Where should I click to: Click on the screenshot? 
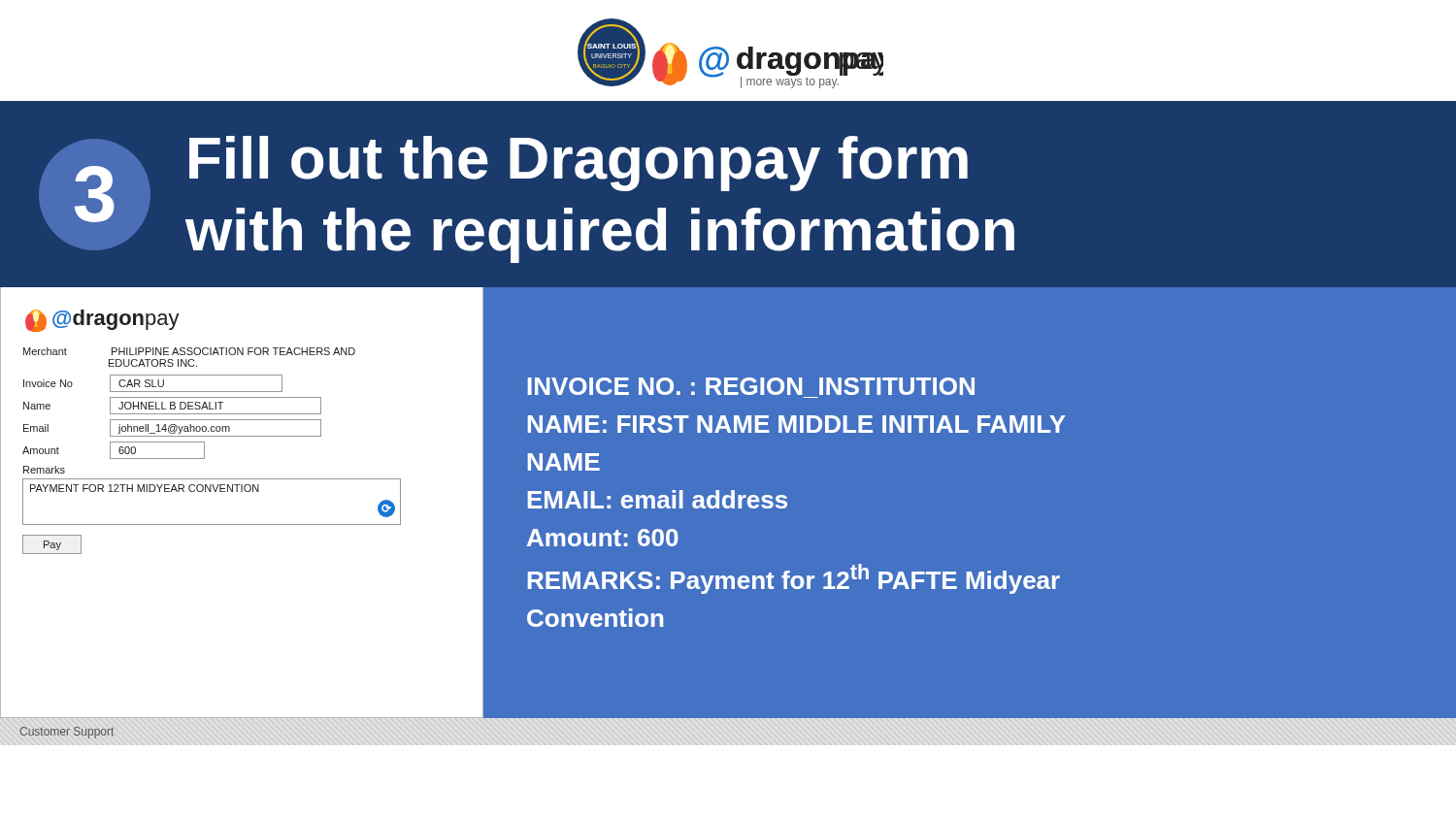pyautogui.click(x=242, y=503)
